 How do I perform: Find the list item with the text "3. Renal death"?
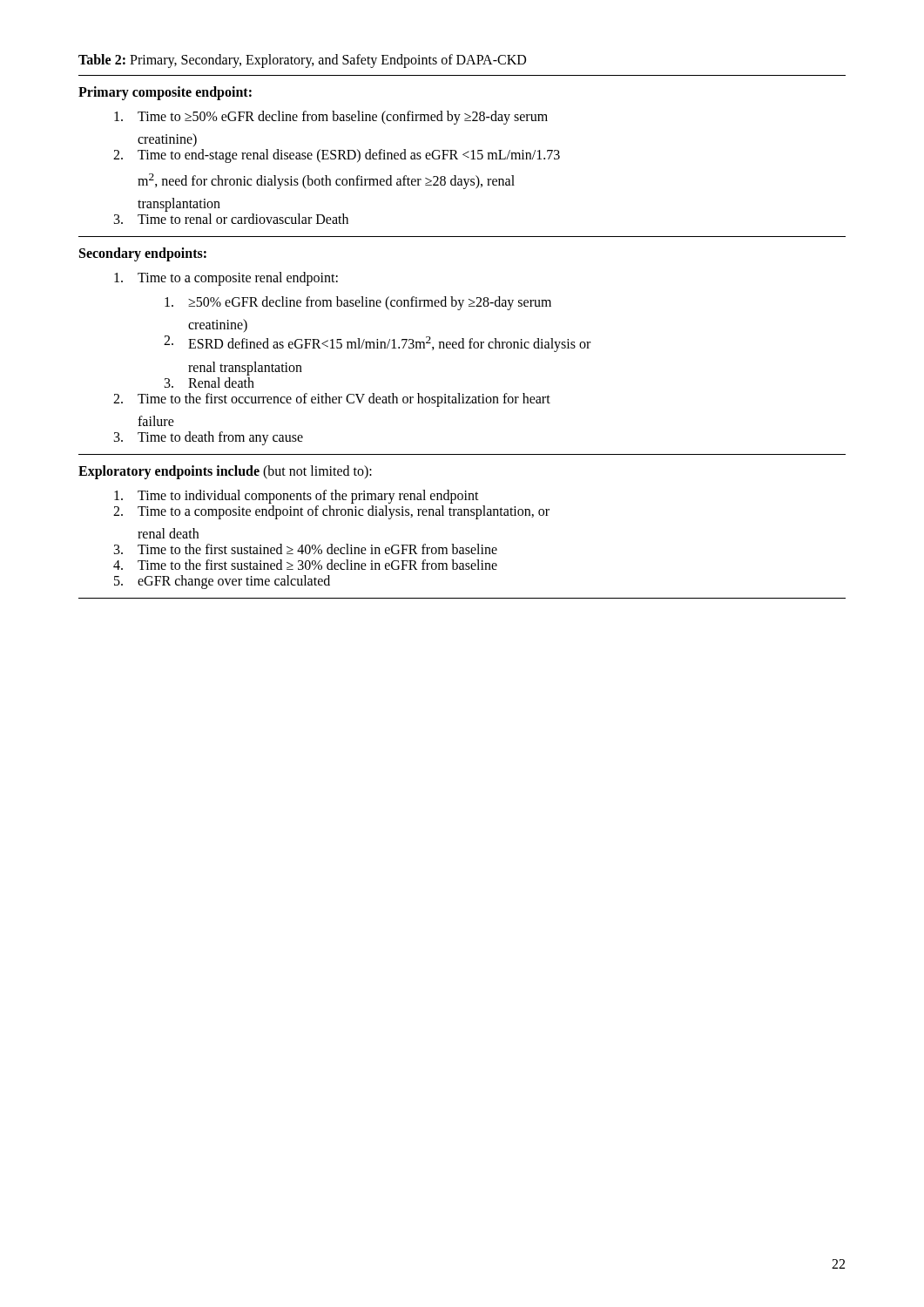pyautogui.click(x=505, y=383)
